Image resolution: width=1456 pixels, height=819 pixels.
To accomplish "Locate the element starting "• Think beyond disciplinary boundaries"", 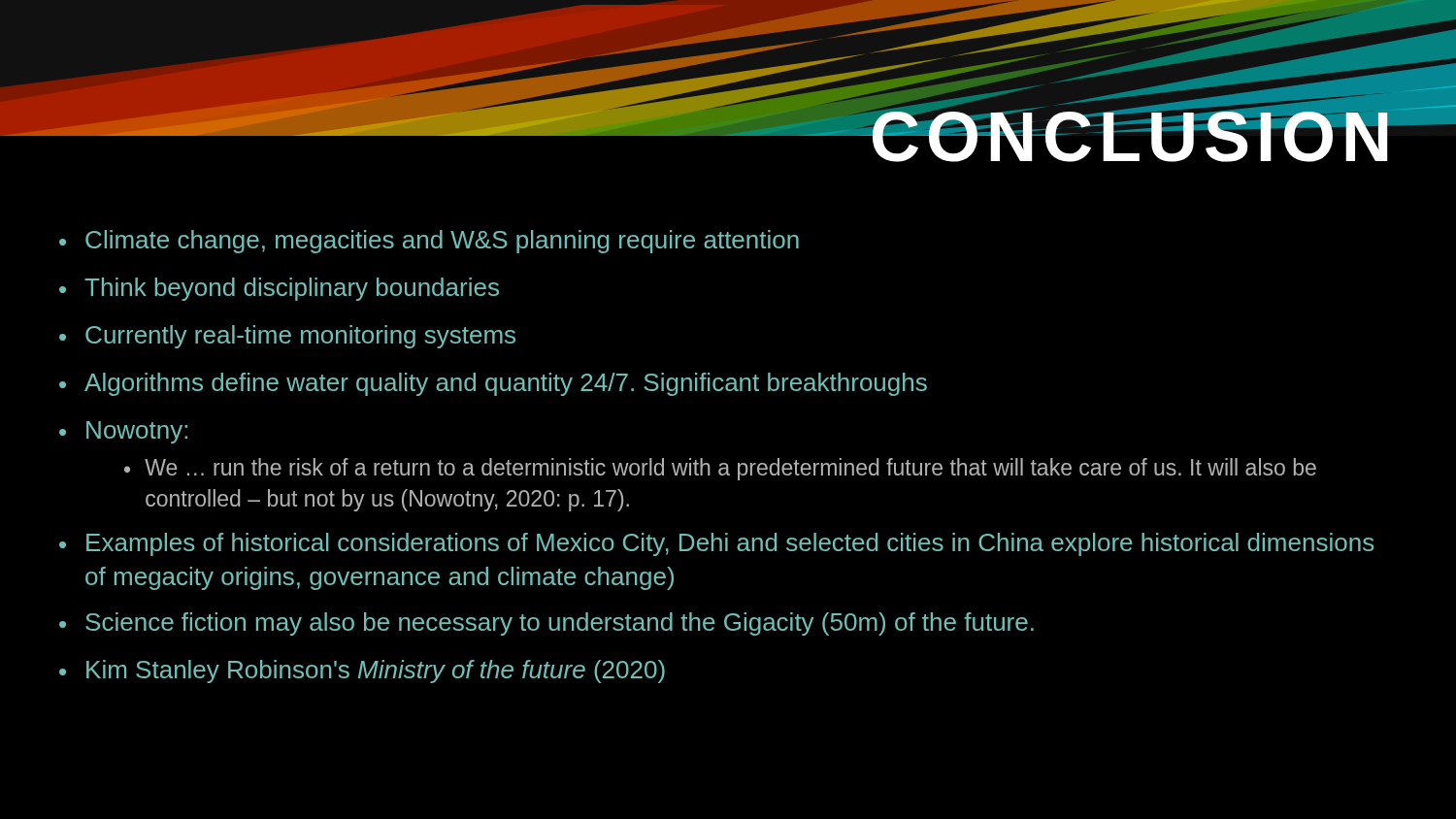I will click(279, 289).
